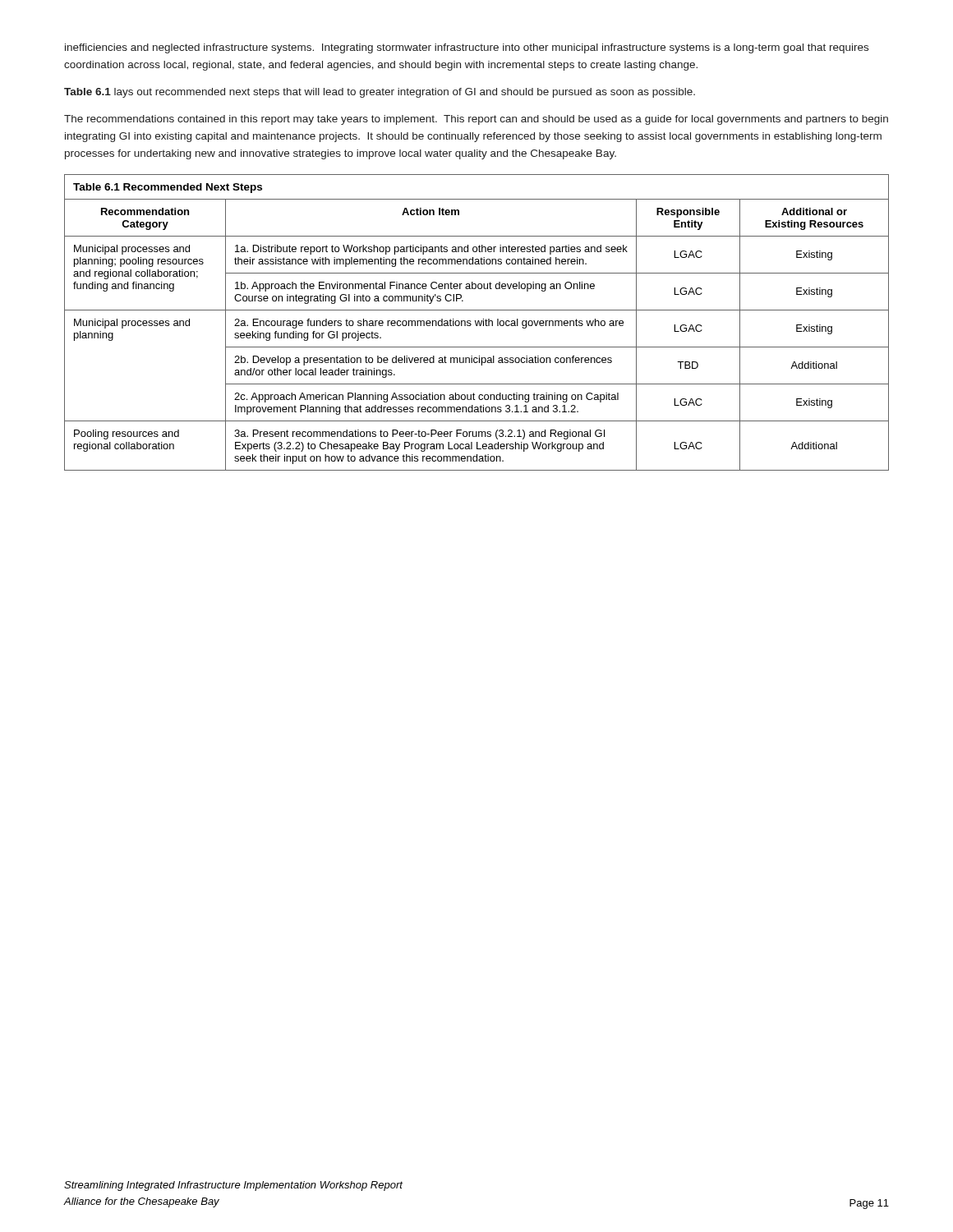Viewport: 953px width, 1232px height.
Task: Click on the passage starting "inefficiencies and neglected infrastructure systems. Integrating stormwater"
Action: [x=466, y=56]
